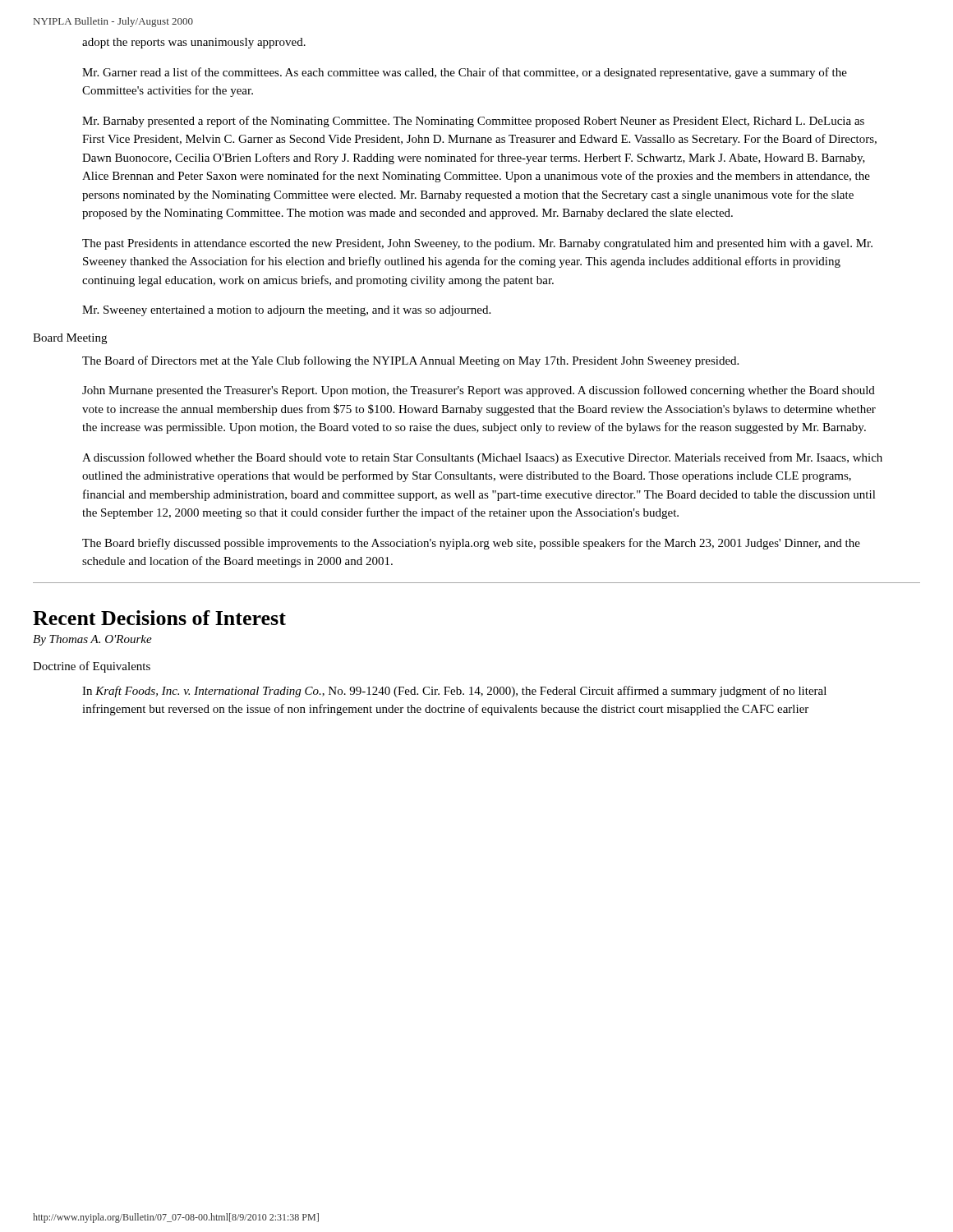Point to the block beginning "The Board of Directors met"
Screen dimensions: 1232x953
[485, 360]
